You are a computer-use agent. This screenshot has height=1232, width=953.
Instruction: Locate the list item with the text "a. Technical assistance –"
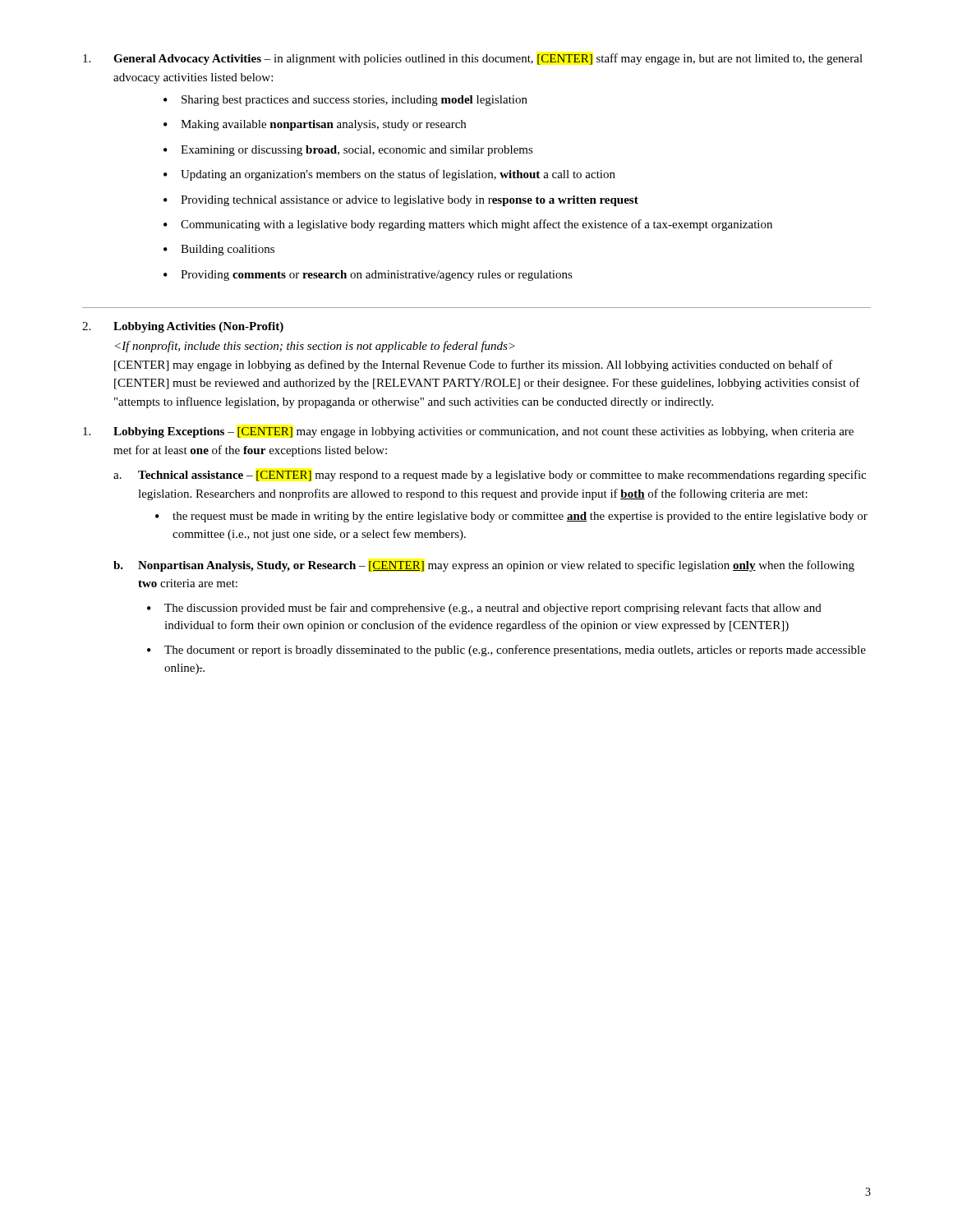coord(492,508)
